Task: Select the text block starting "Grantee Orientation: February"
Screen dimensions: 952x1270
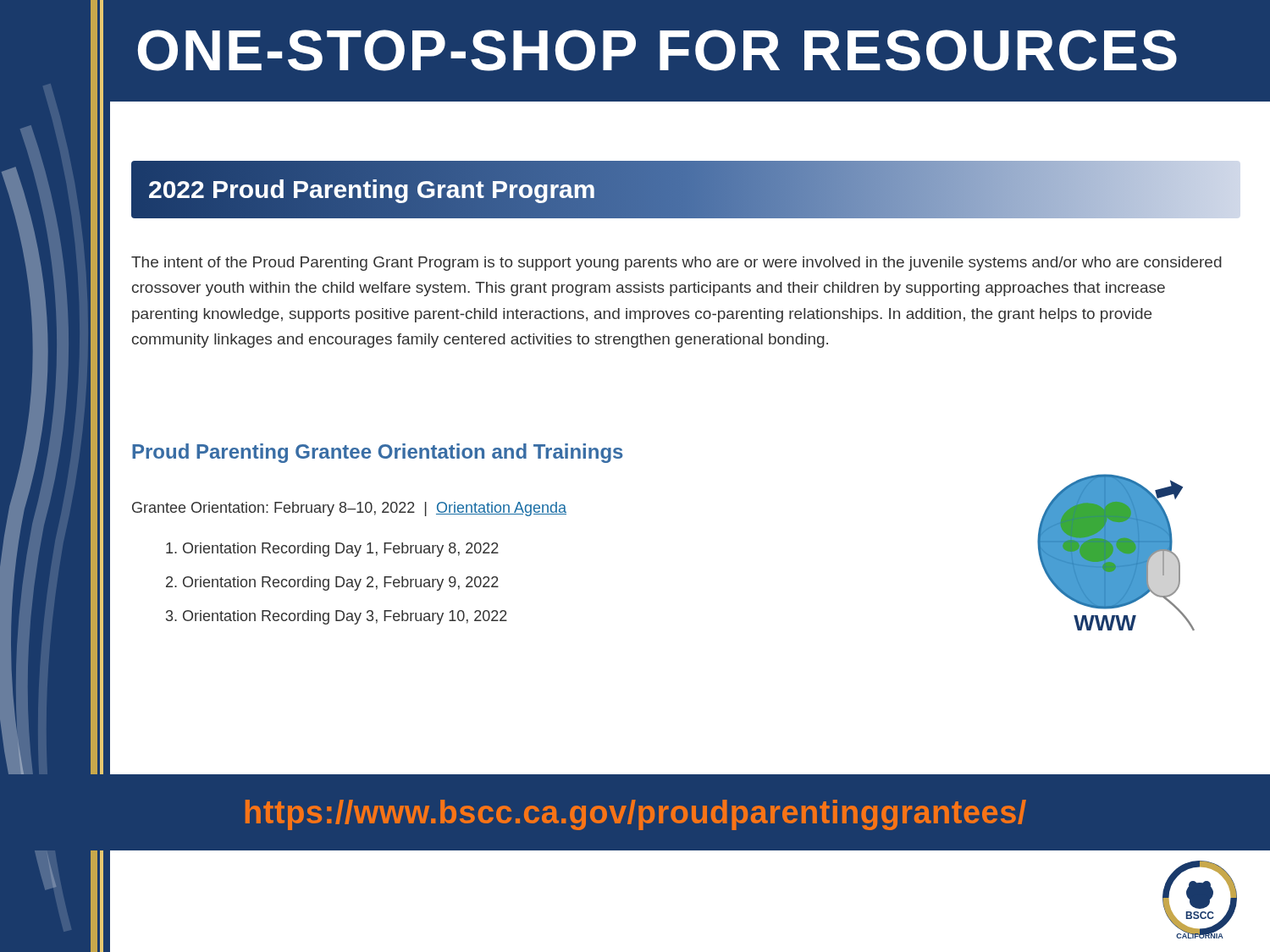Action: tap(349, 508)
